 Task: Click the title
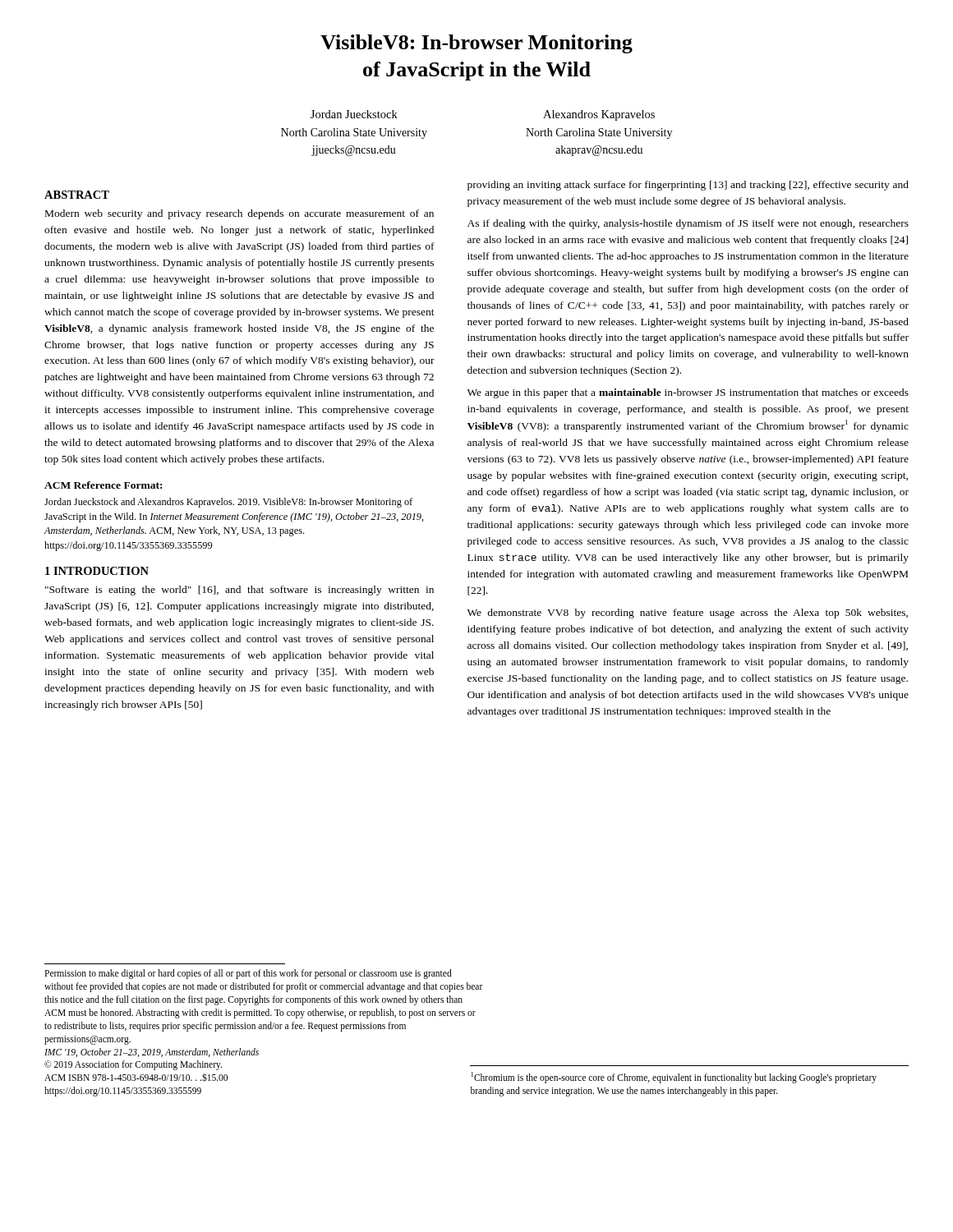tap(476, 56)
